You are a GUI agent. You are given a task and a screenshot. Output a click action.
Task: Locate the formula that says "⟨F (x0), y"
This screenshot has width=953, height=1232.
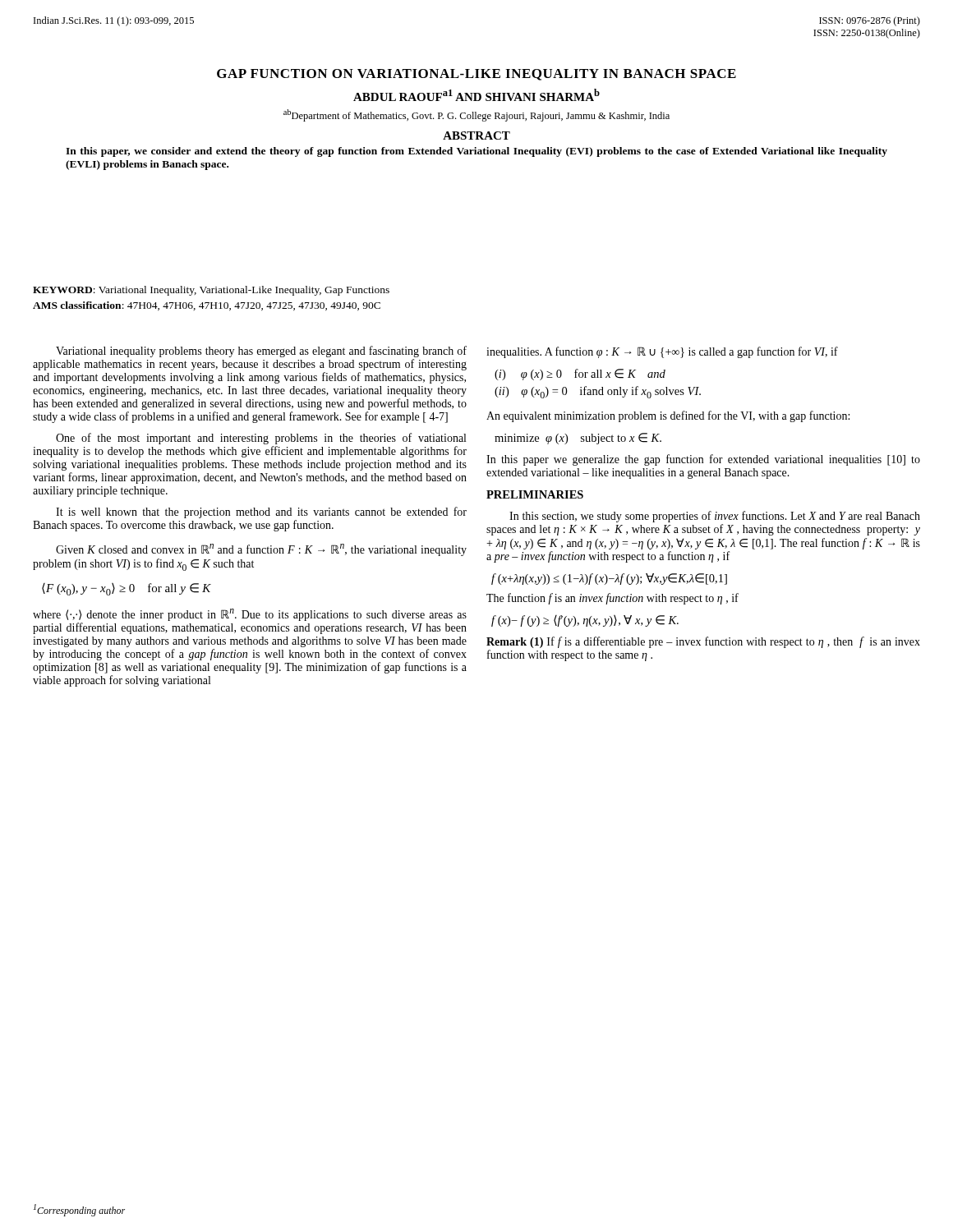pyautogui.click(x=126, y=590)
